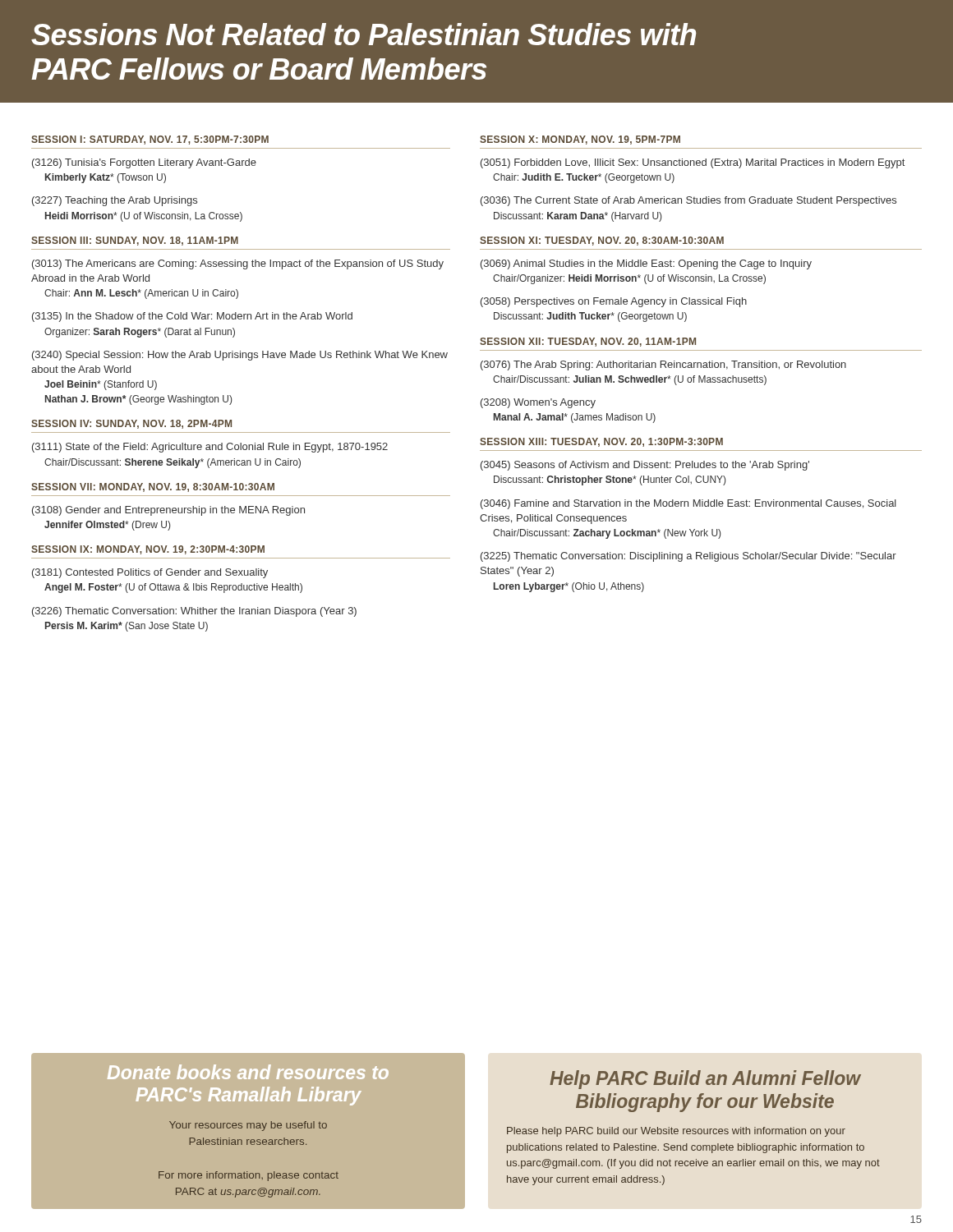The width and height of the screenshot is (953, 1232).
Task: Find the block starting "(3013) The Americans are Coming:"
Action: (x=237, y=278)
